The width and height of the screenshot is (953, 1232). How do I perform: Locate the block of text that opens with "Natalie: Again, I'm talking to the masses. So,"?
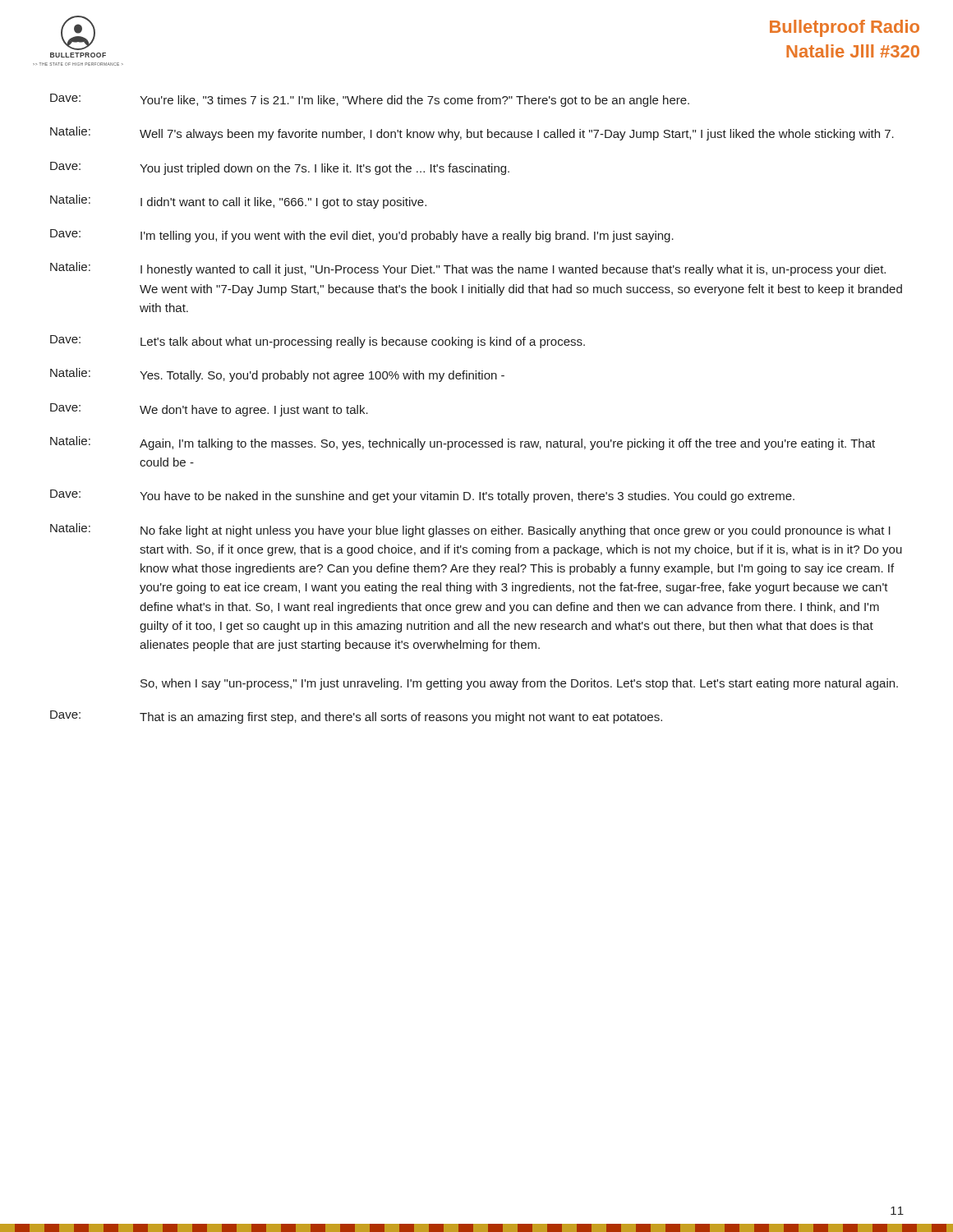point(476,453)
